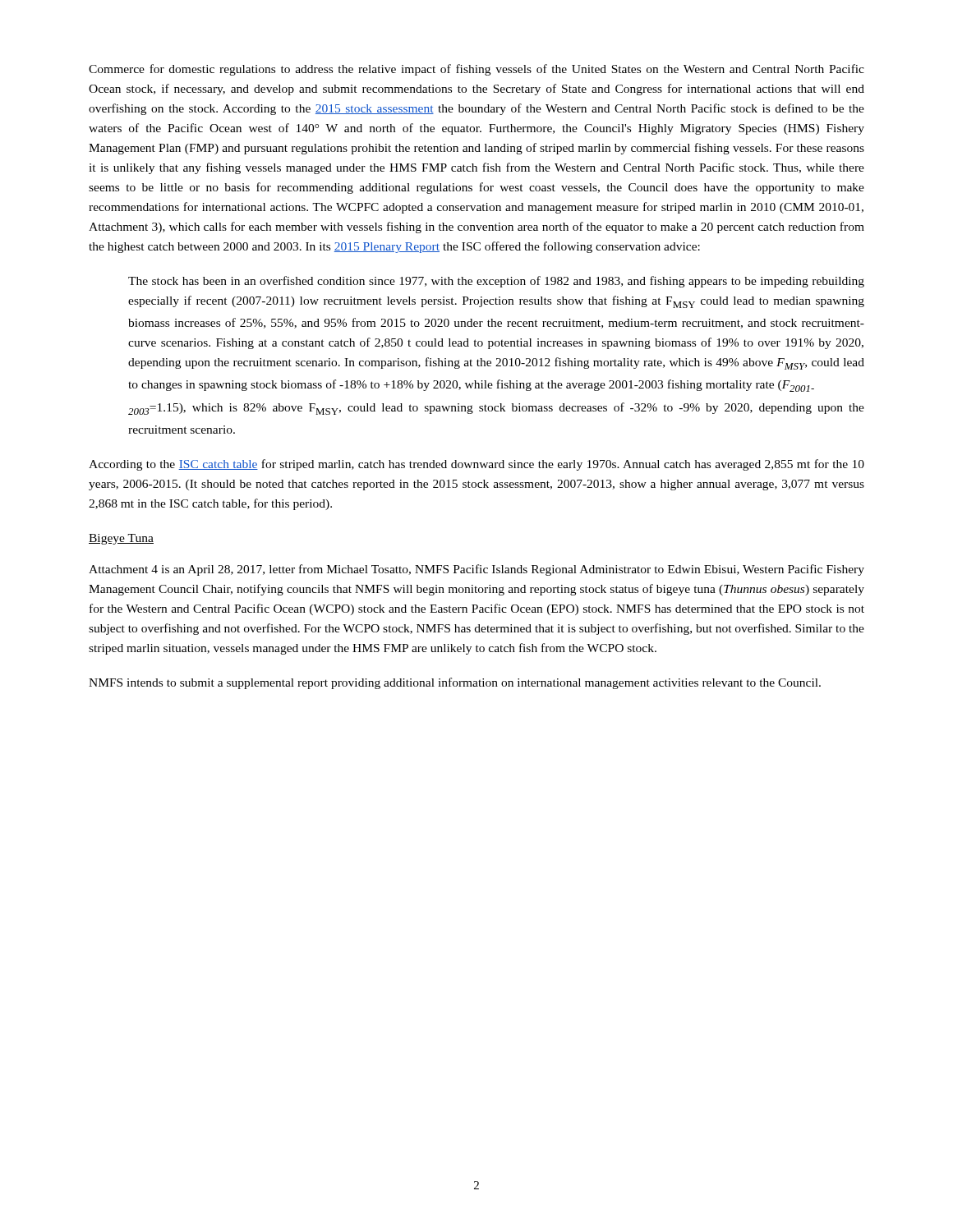Find the text block with the text "According to the ISC catch table for"
Screen dimensions: 1232x953
[476, 483]
